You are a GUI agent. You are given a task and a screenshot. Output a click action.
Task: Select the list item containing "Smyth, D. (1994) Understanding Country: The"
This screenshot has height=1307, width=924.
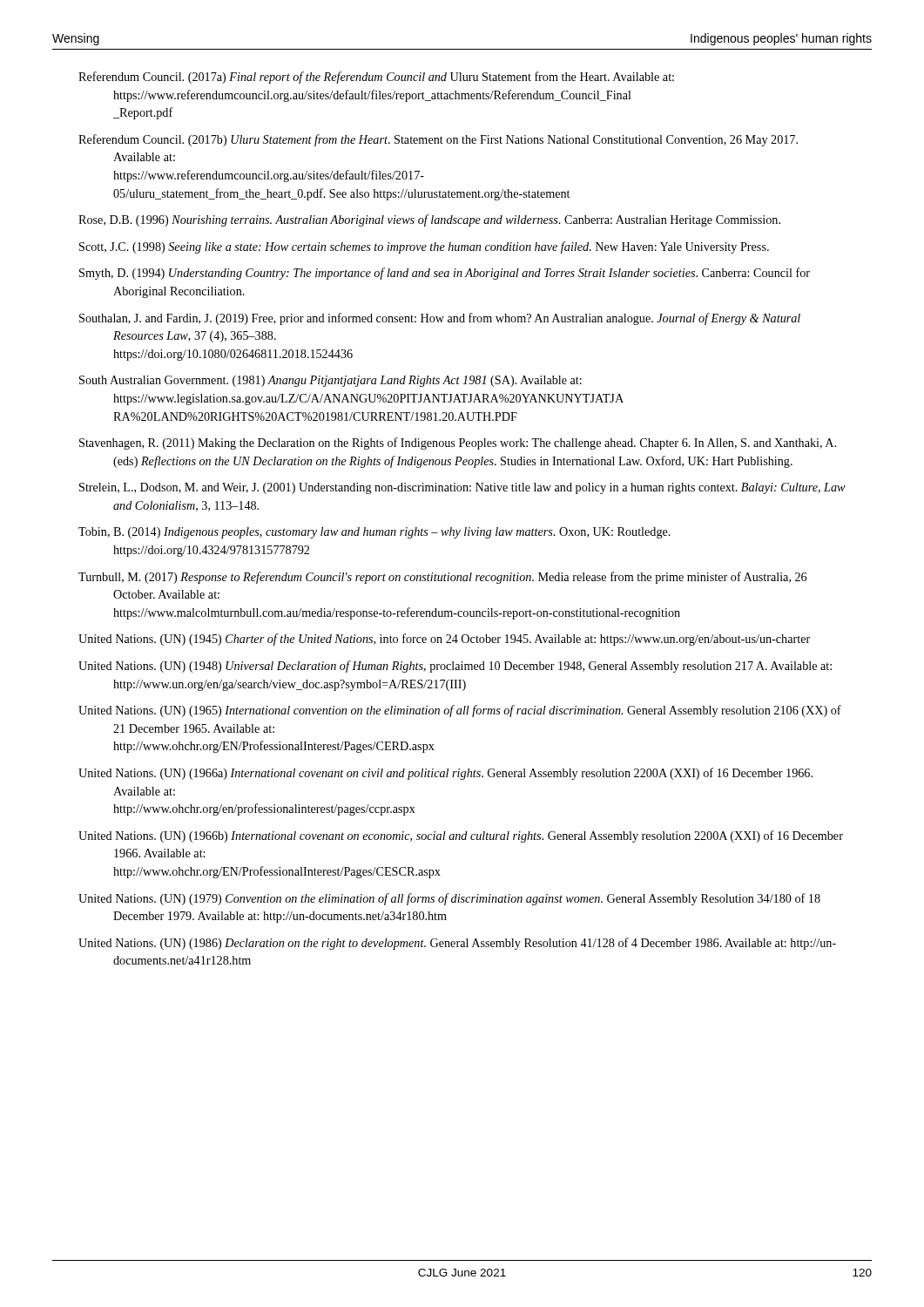click(x=444, y=282)
